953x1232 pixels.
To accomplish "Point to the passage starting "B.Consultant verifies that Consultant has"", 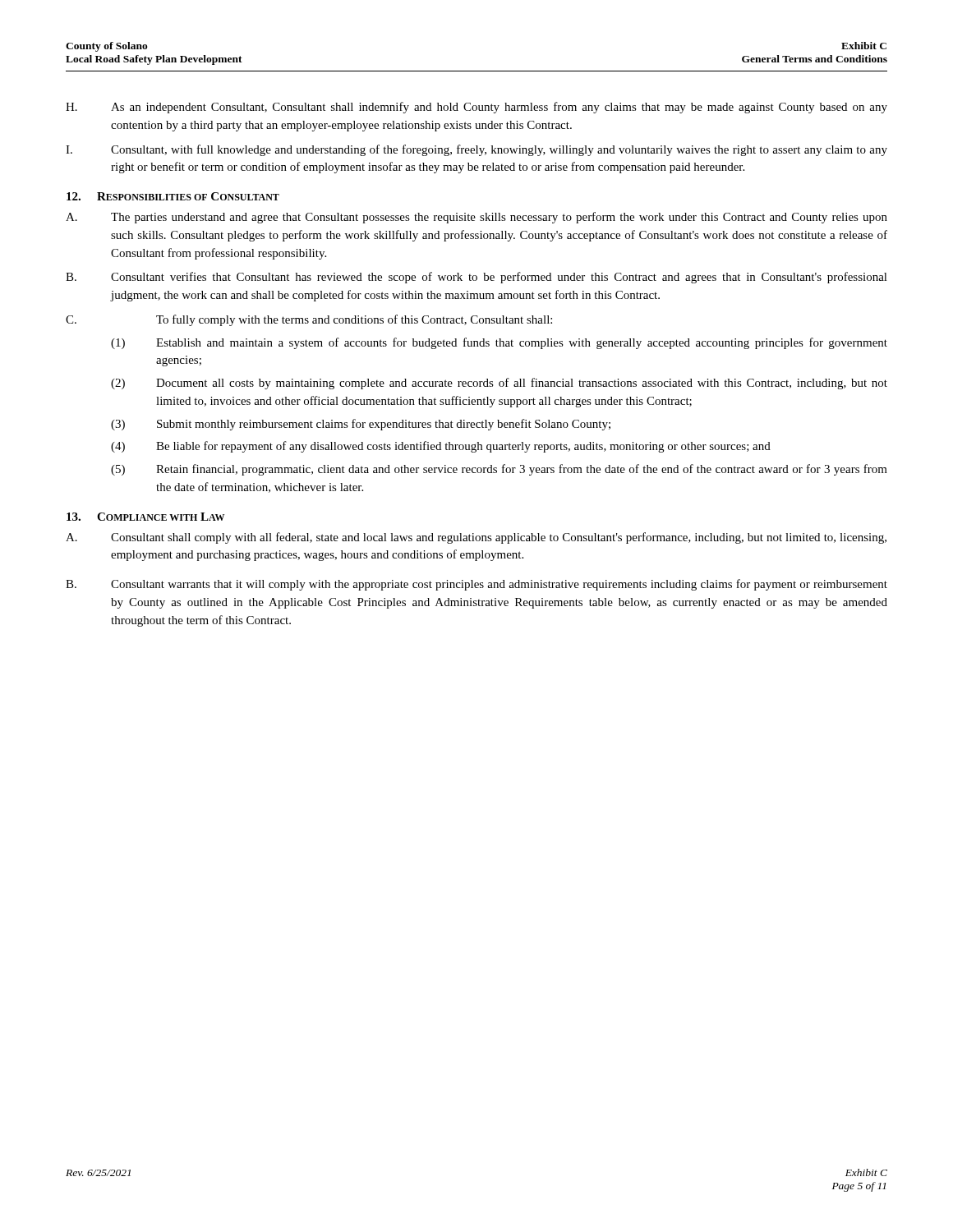I will pos(476,287).
